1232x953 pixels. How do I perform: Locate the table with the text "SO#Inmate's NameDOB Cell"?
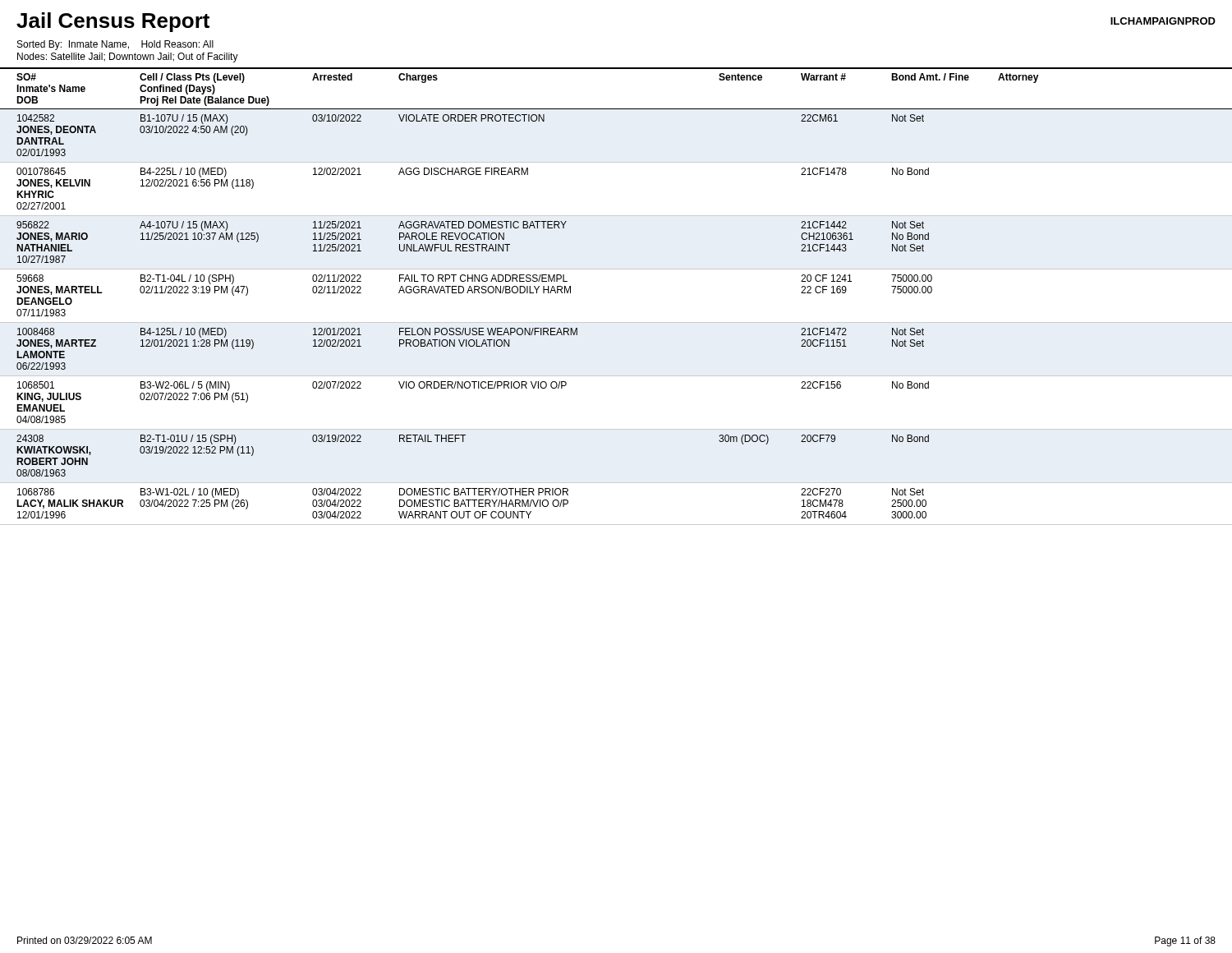coord(616,296)
